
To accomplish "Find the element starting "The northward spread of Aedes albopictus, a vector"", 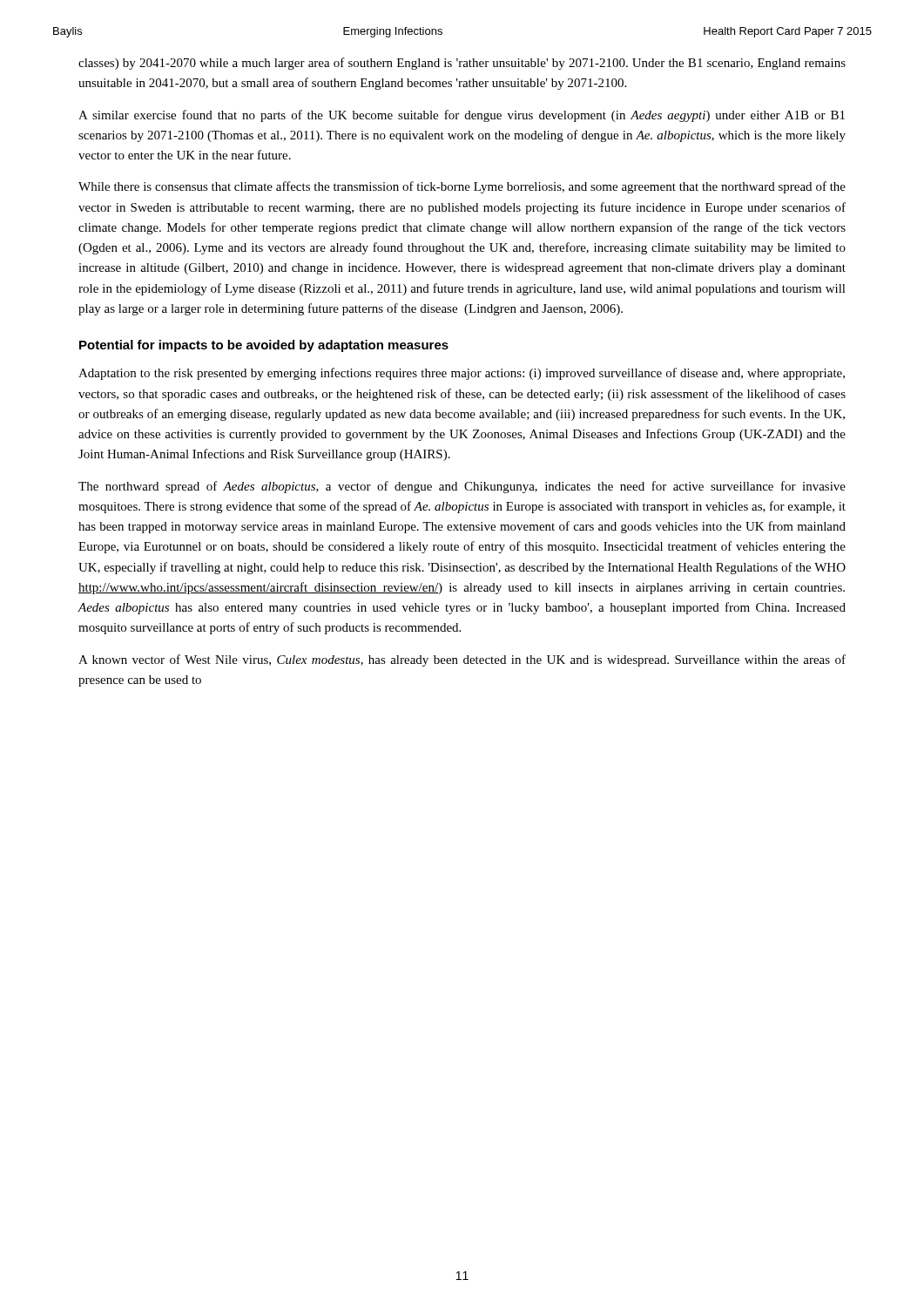I will pos(462,557).
